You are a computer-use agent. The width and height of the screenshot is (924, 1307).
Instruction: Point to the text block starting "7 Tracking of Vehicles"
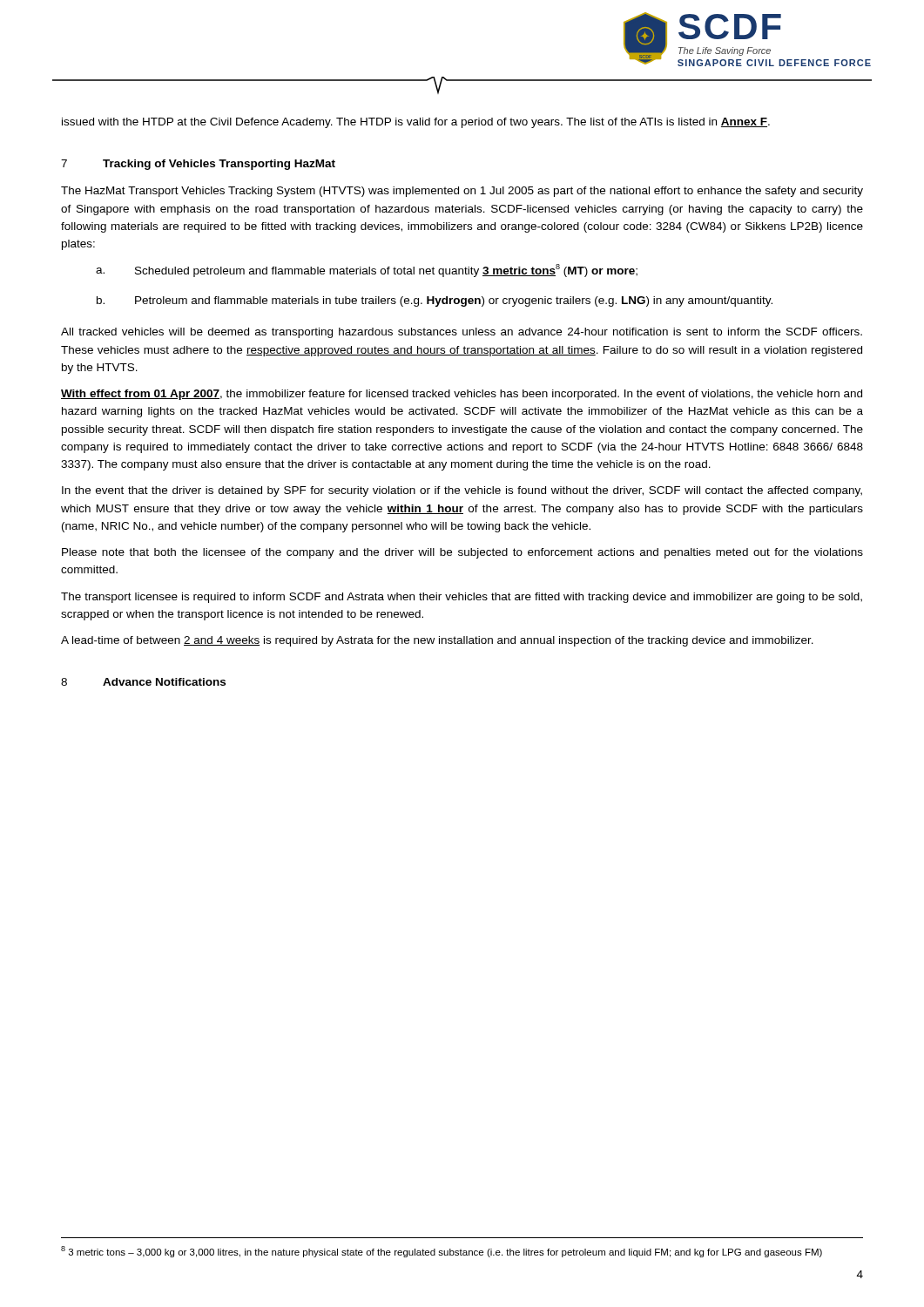point(198,164)
